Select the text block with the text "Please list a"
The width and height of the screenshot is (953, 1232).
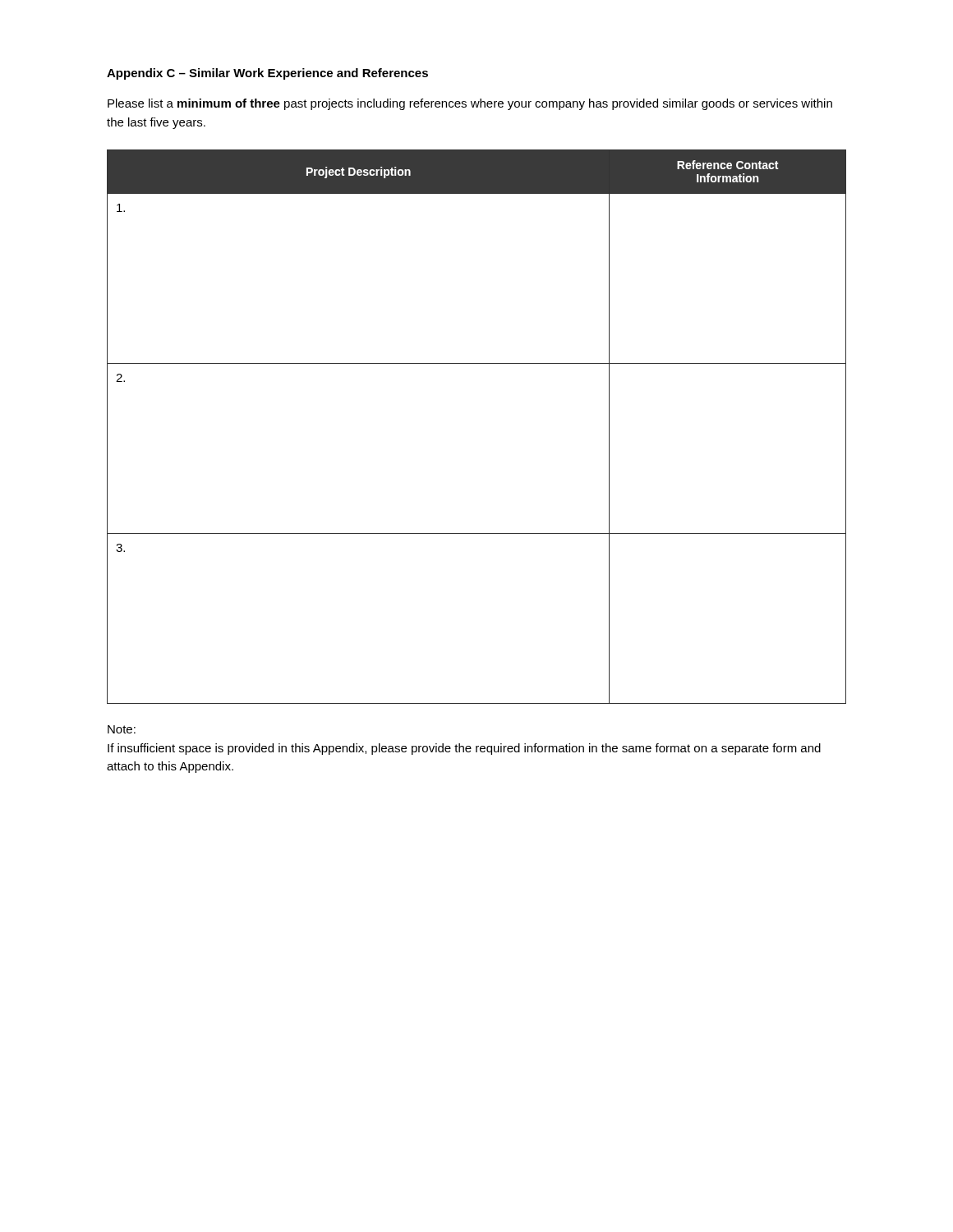[470, 112]
